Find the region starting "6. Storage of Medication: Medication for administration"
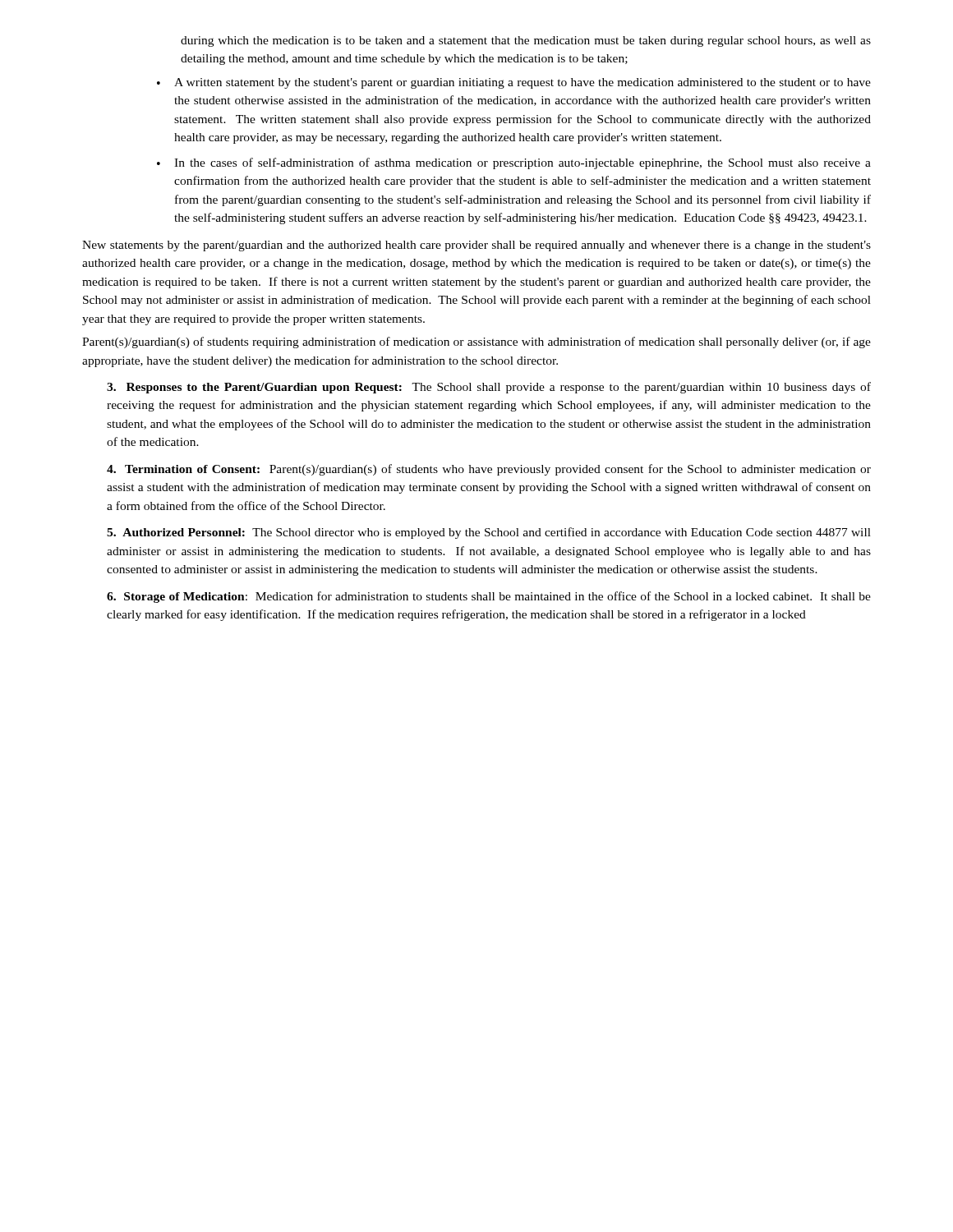This screenshot has height=1232, width=953. click(489, 605)
